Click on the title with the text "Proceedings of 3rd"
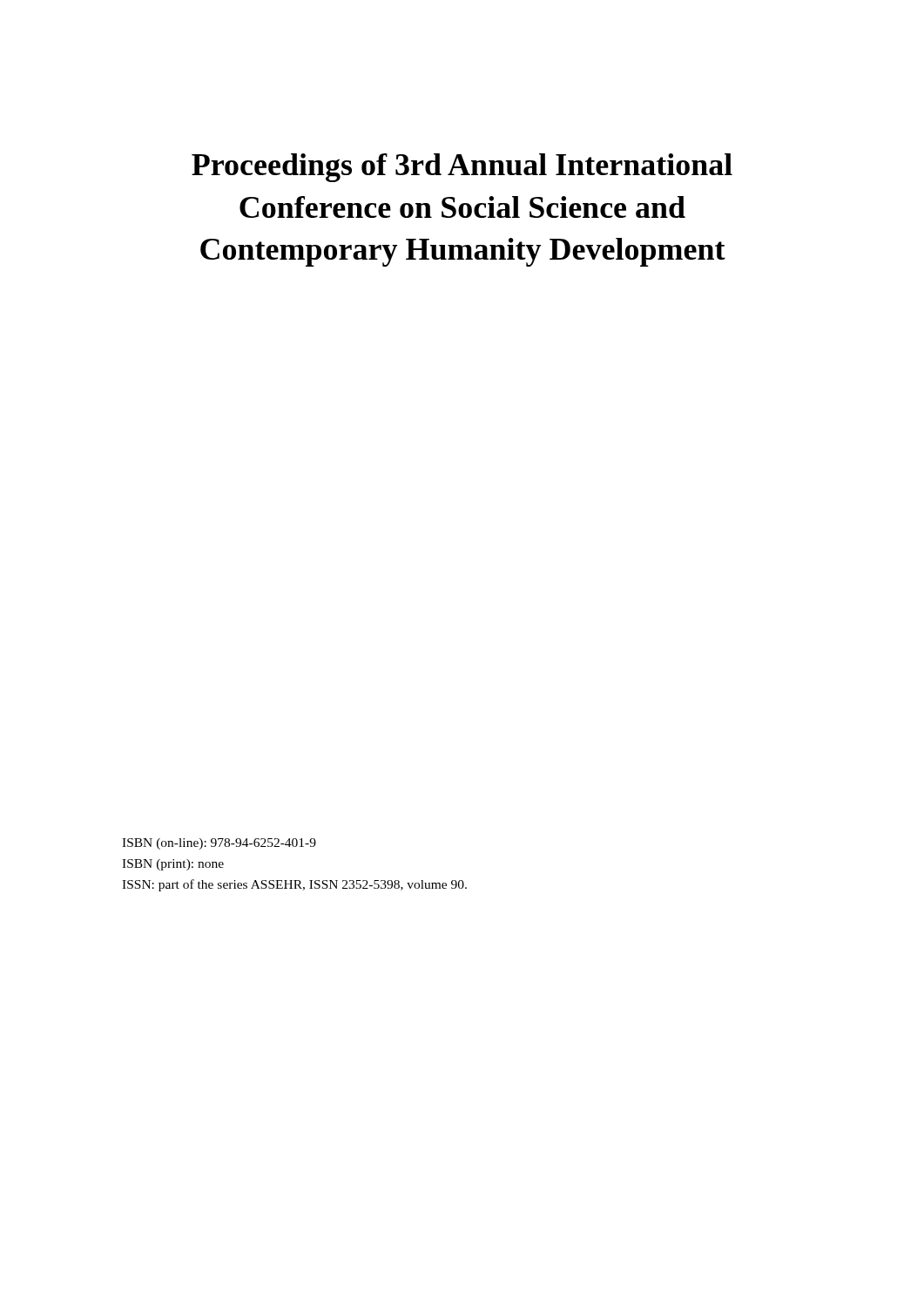Viewport: 924px width, 1307px height. [x=462, y=207]
